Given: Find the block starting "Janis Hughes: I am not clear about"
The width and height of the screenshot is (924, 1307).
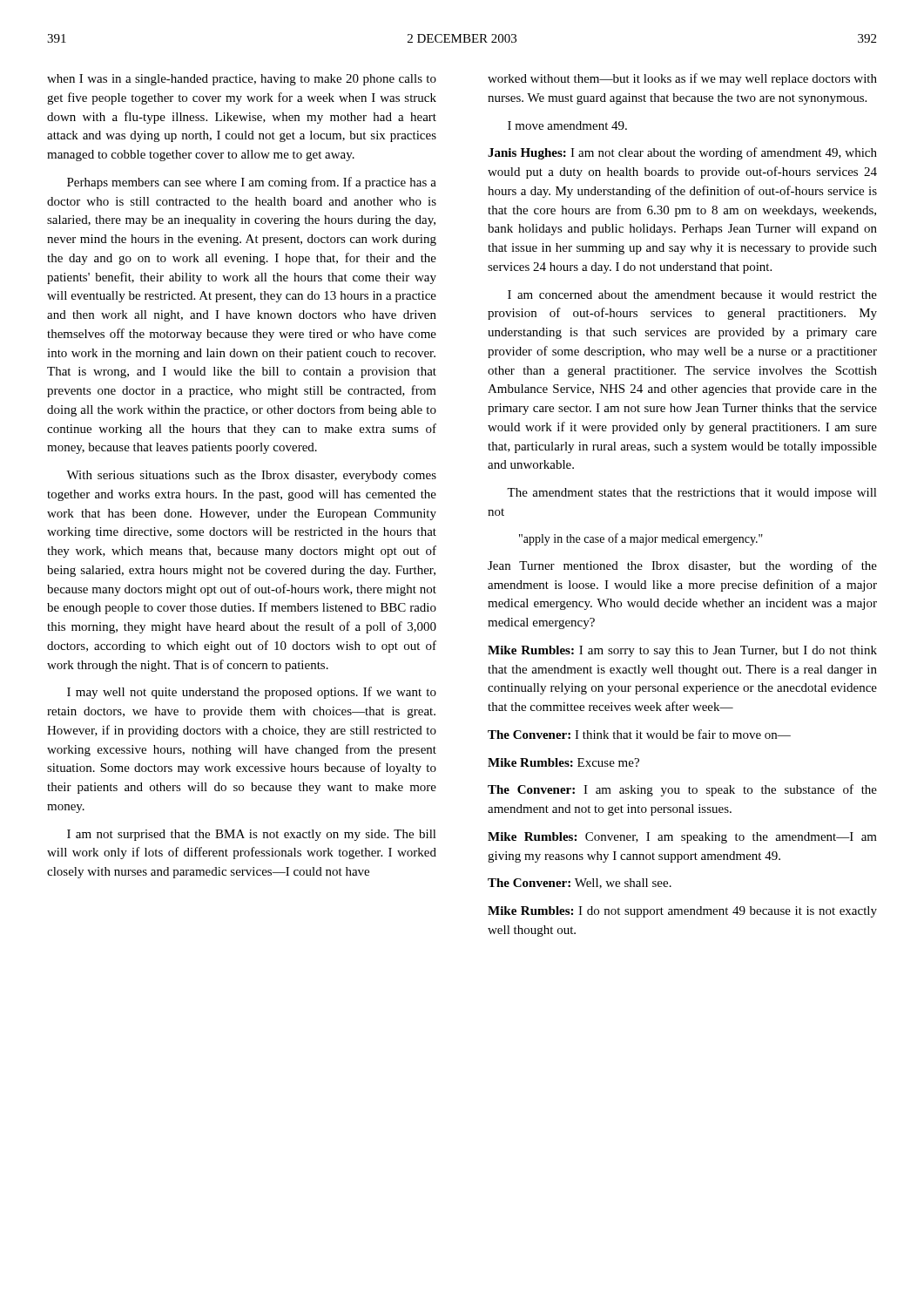Looking at the screenshot, I should pos(682,210).
